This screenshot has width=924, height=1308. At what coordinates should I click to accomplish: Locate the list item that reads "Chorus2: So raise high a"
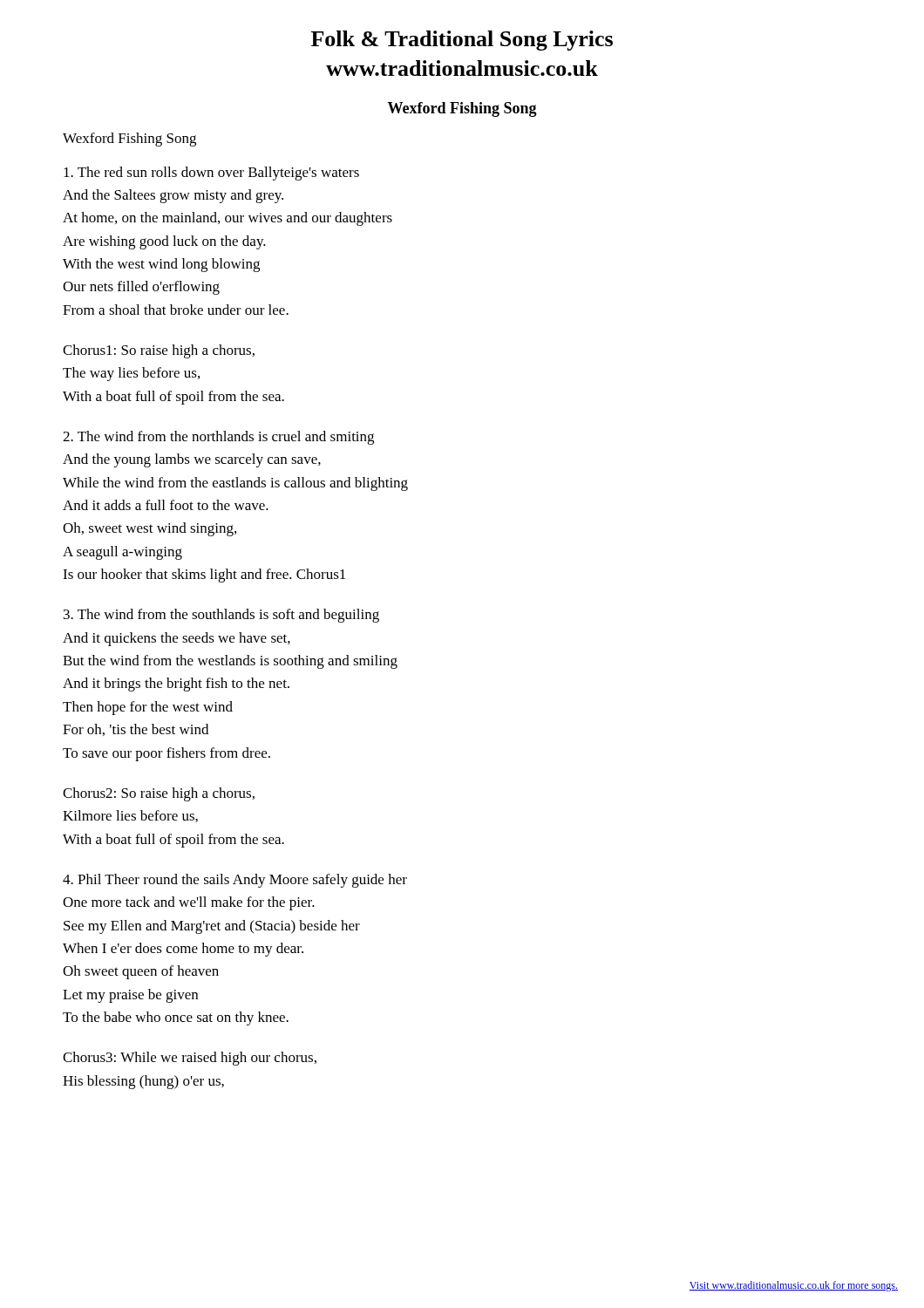click(x=174, y=816)
